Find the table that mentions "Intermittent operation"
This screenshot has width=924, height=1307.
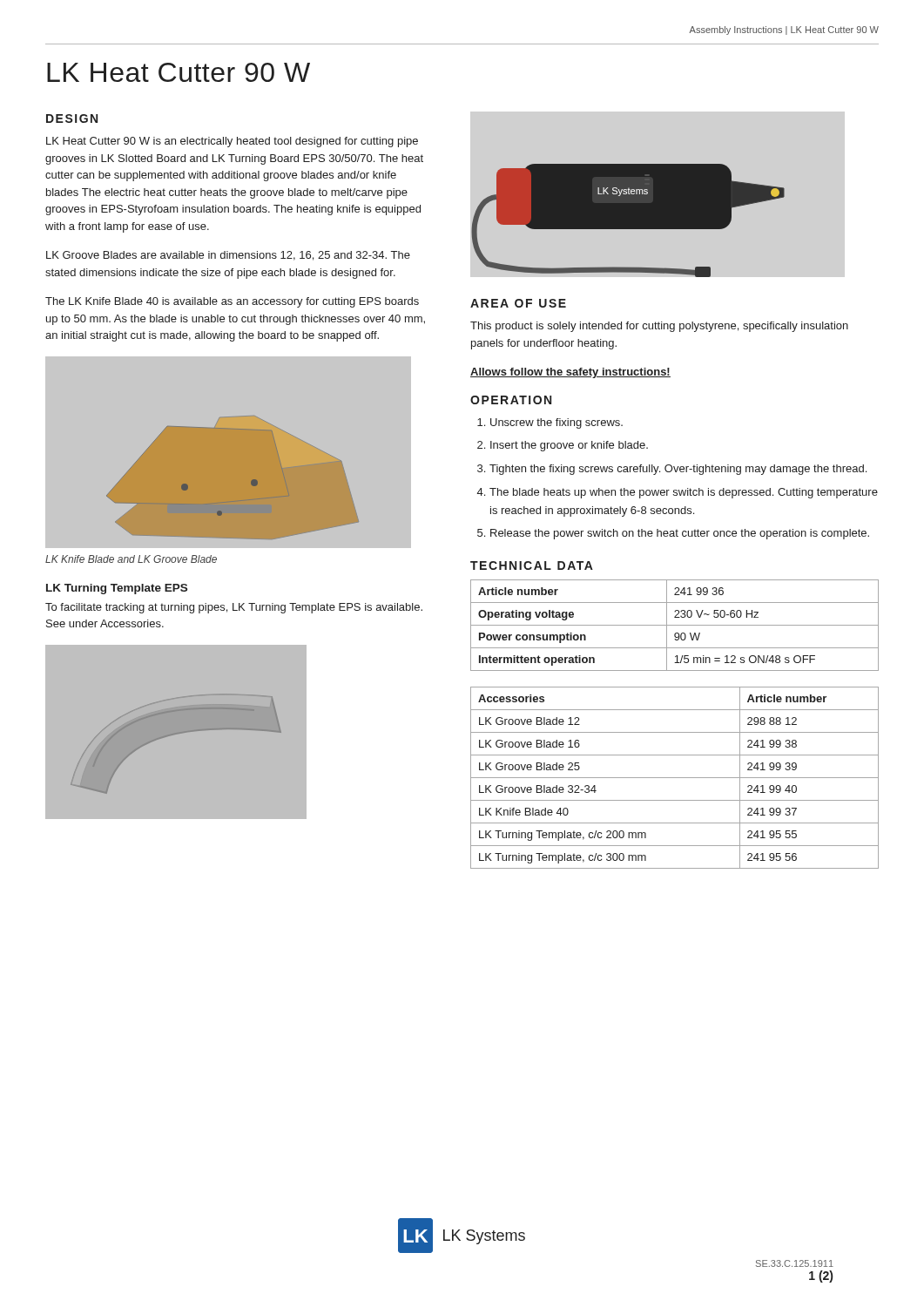(675, 625)
